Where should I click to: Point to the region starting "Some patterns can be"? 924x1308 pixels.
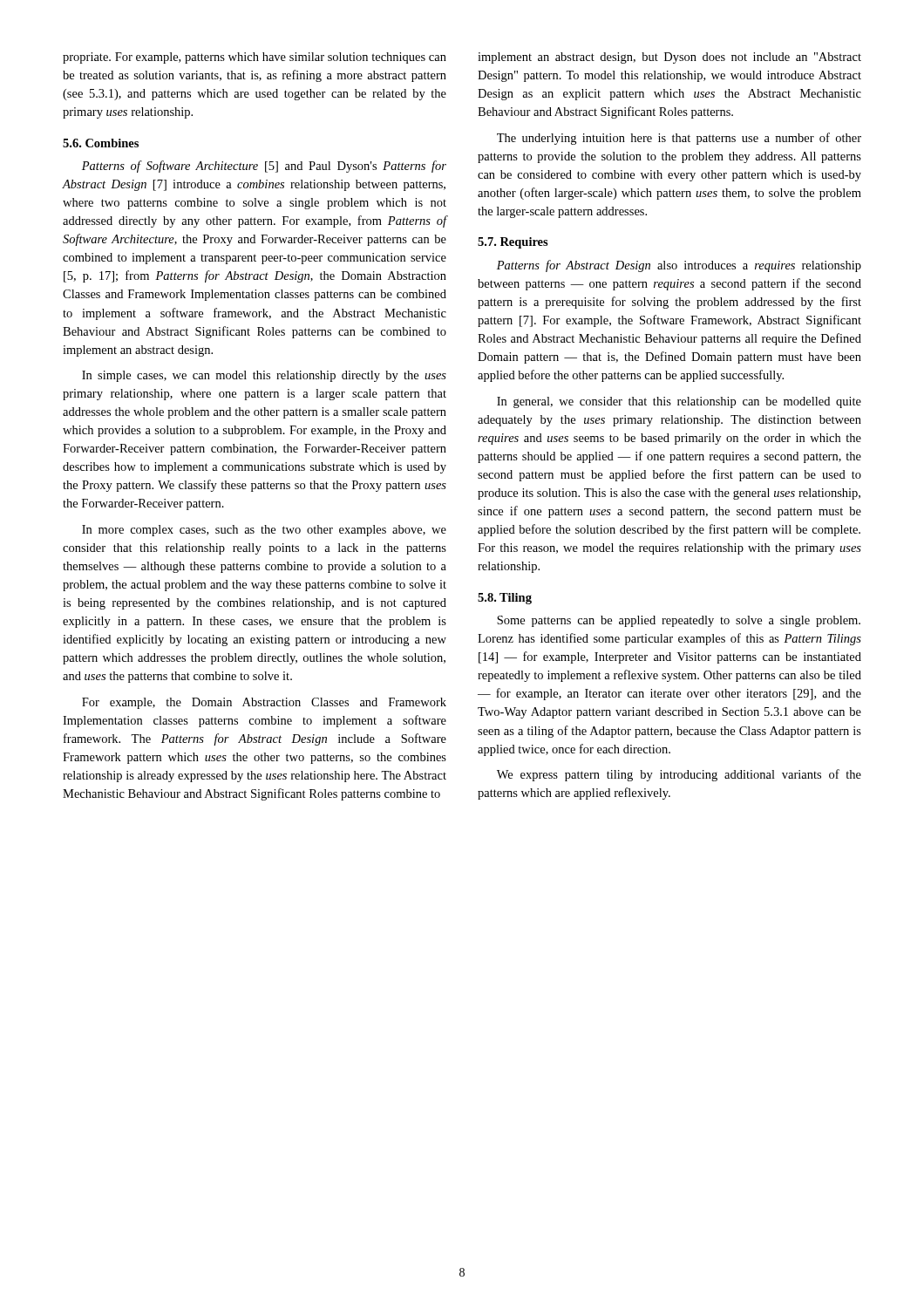pyautogui.click(x=669, y=707)
